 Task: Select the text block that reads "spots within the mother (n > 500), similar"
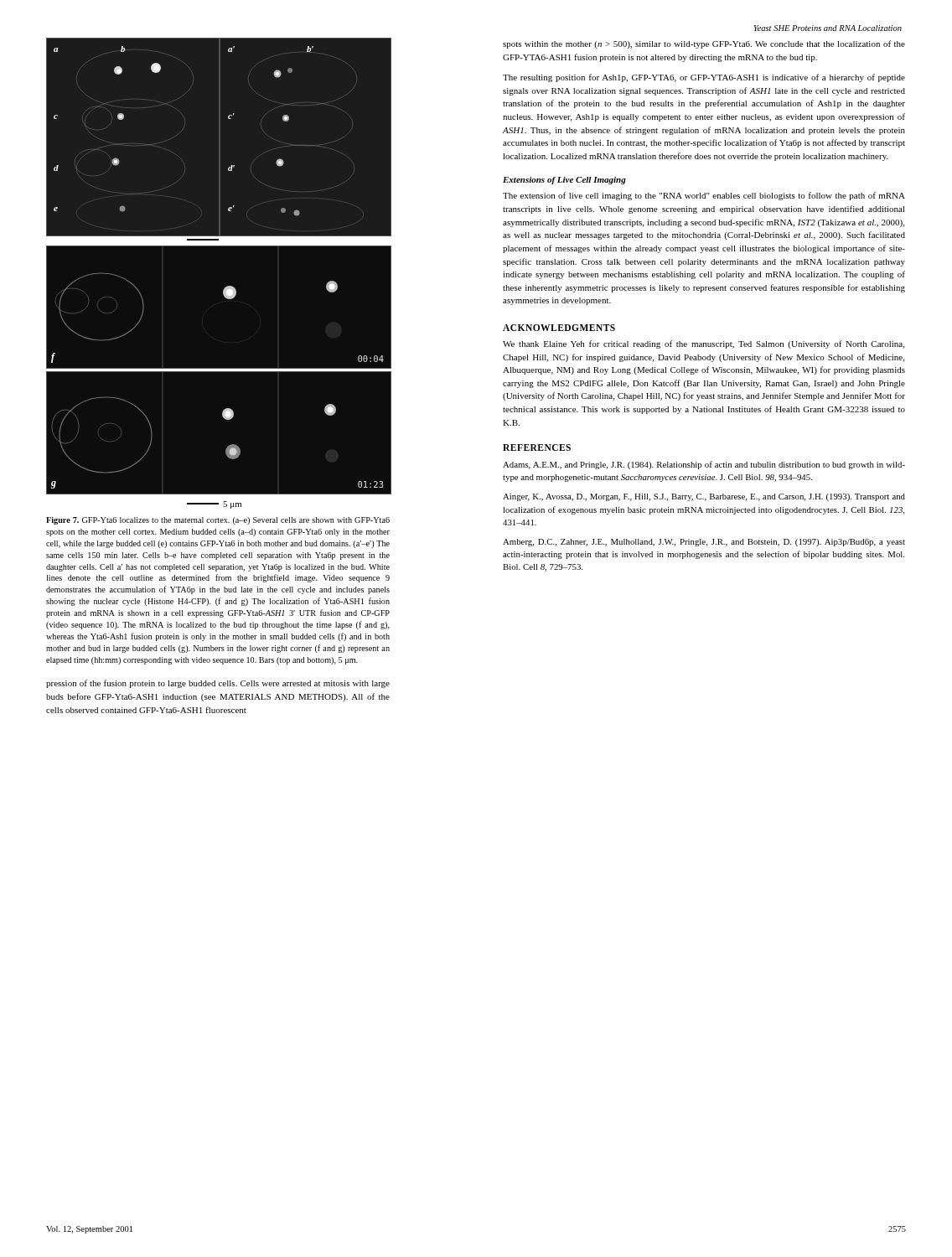pos(704,50)
